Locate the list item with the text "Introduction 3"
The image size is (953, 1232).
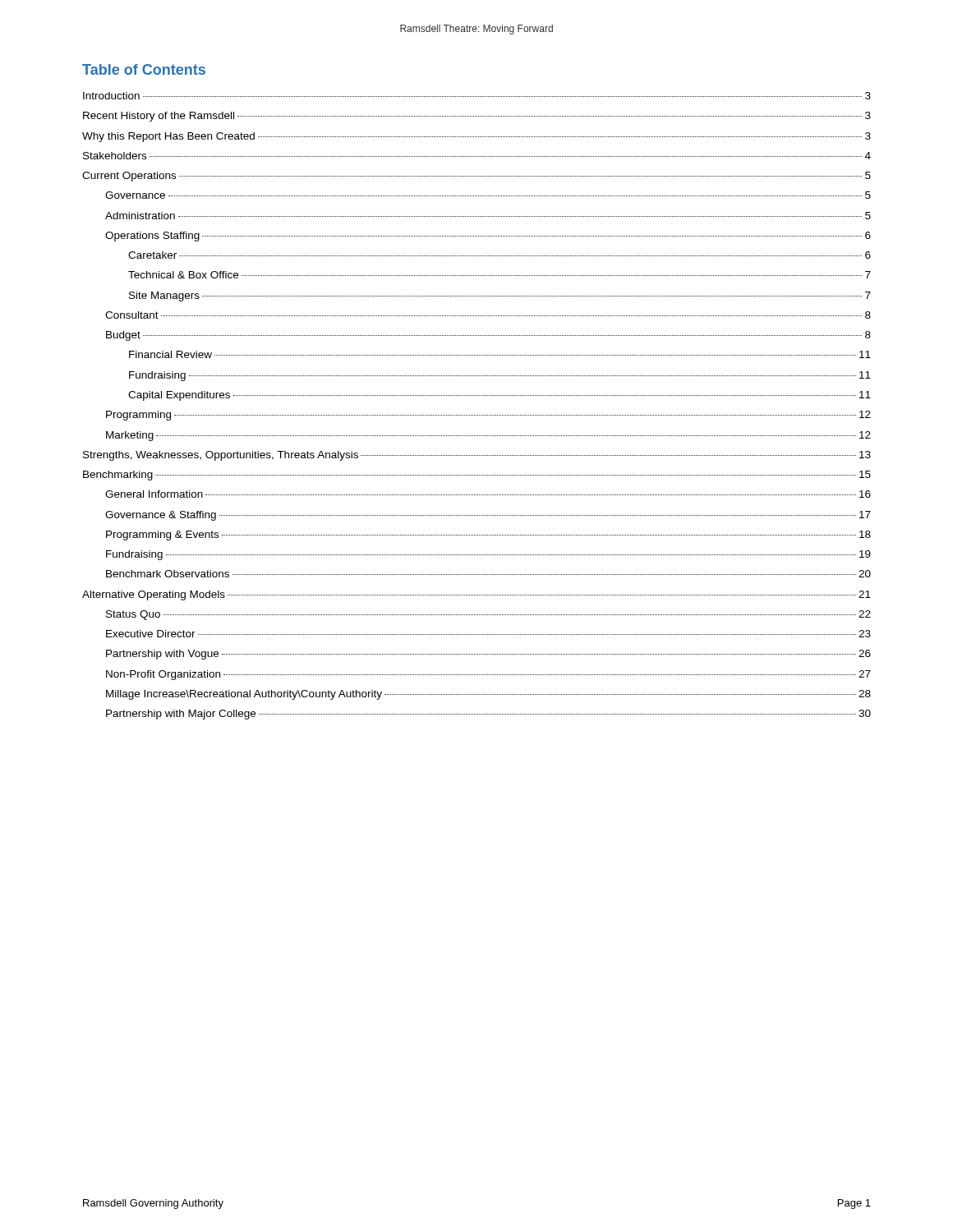(476, 96)
